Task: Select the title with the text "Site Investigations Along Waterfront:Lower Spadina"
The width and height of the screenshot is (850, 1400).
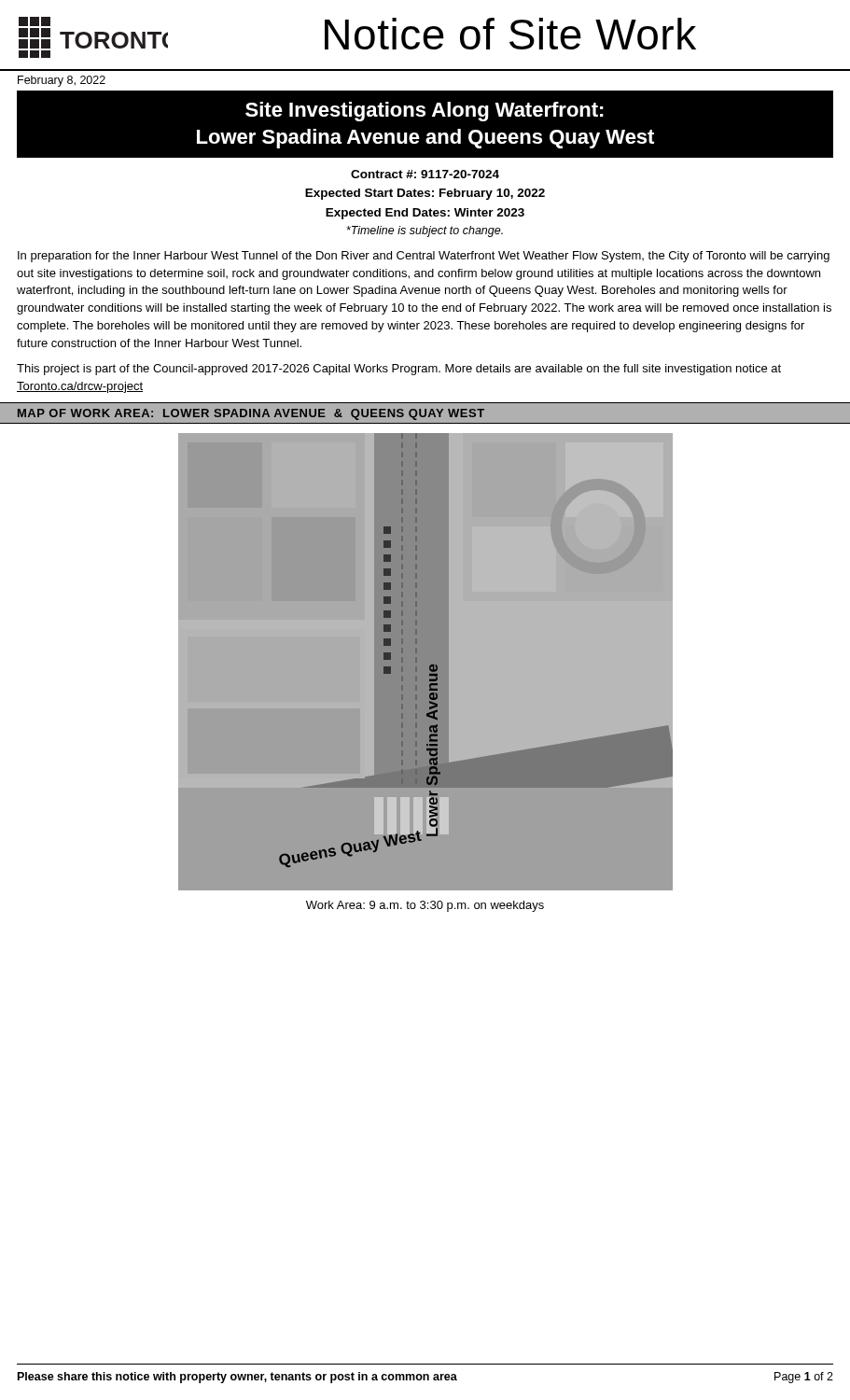Action: (x=425, y=124)
